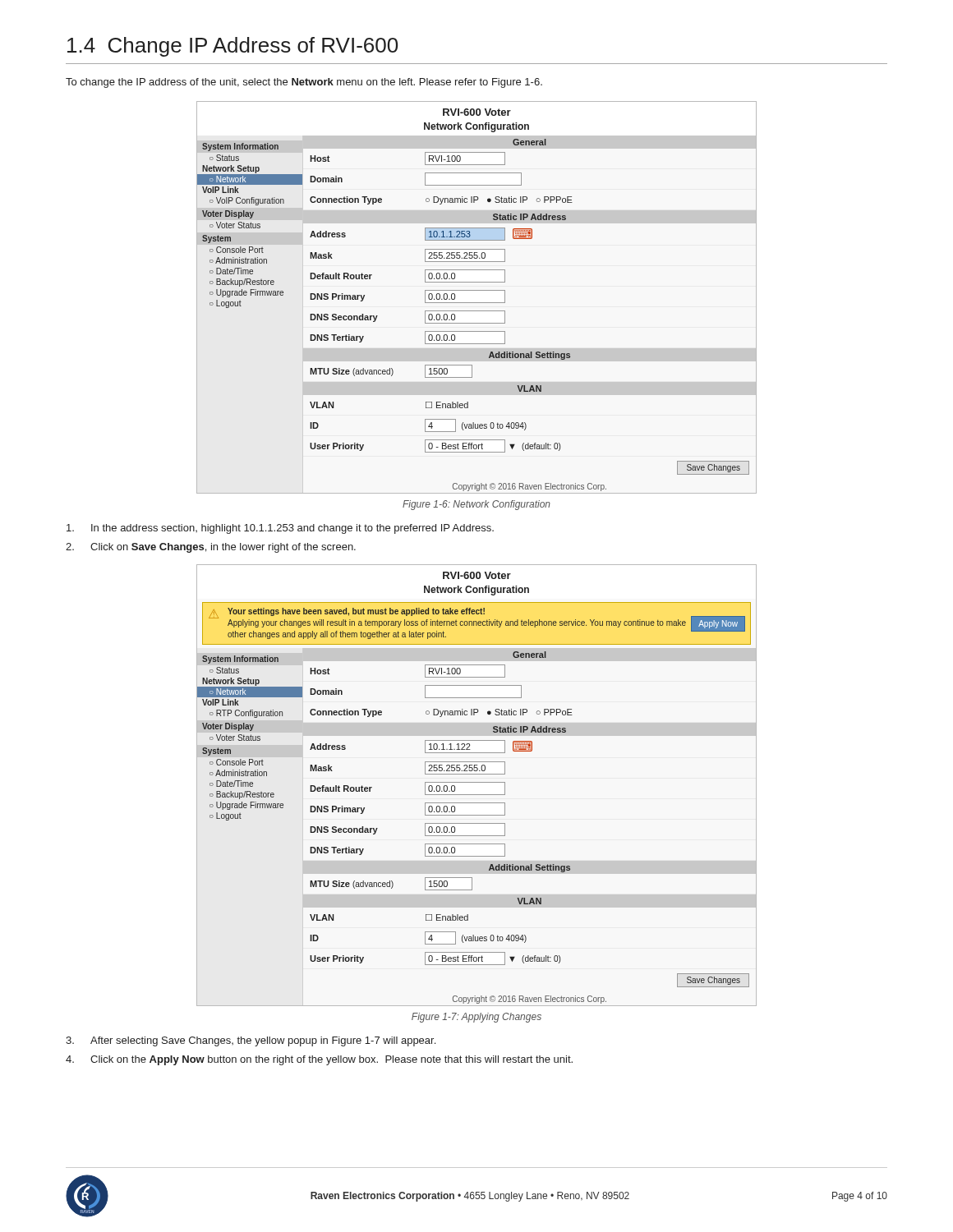Viewport: 953px width, 1232px height.
Task: Click on the text starting "Figure 1-6: Network"
Action: click(x=476, y=504)
